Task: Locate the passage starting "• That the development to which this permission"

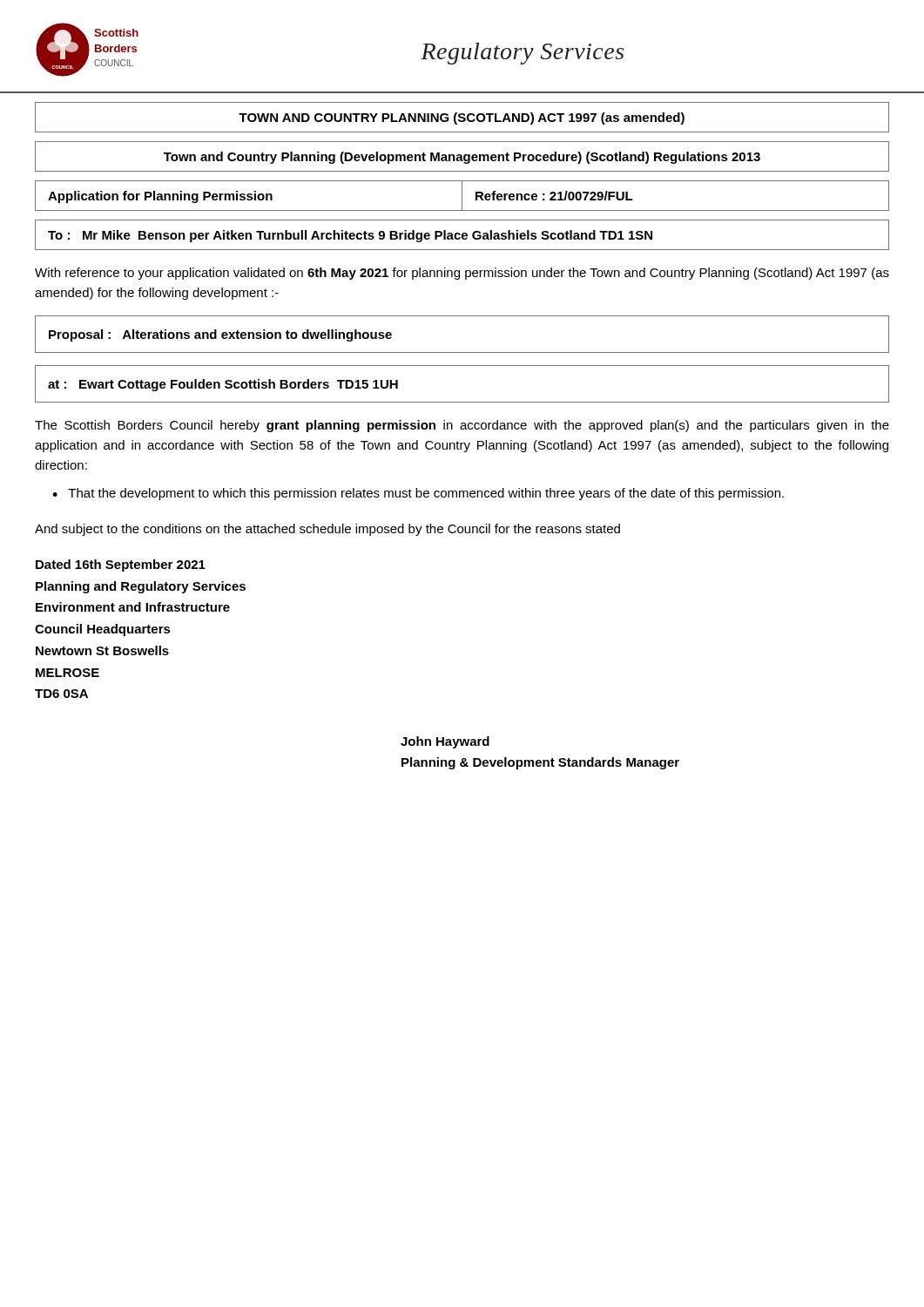Action: point(419,495)
